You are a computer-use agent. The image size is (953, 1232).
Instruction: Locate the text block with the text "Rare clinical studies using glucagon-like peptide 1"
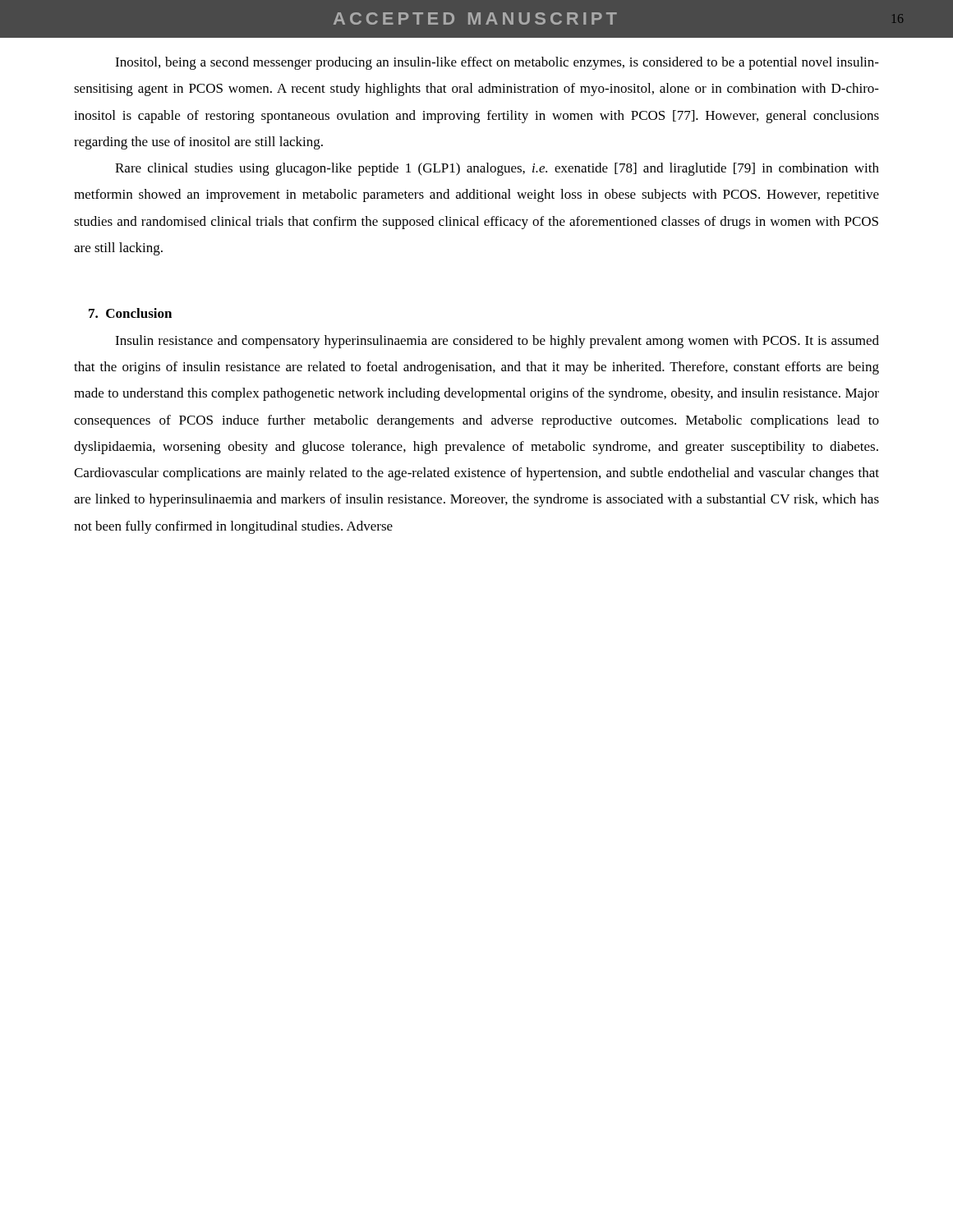tap(476, 208)
